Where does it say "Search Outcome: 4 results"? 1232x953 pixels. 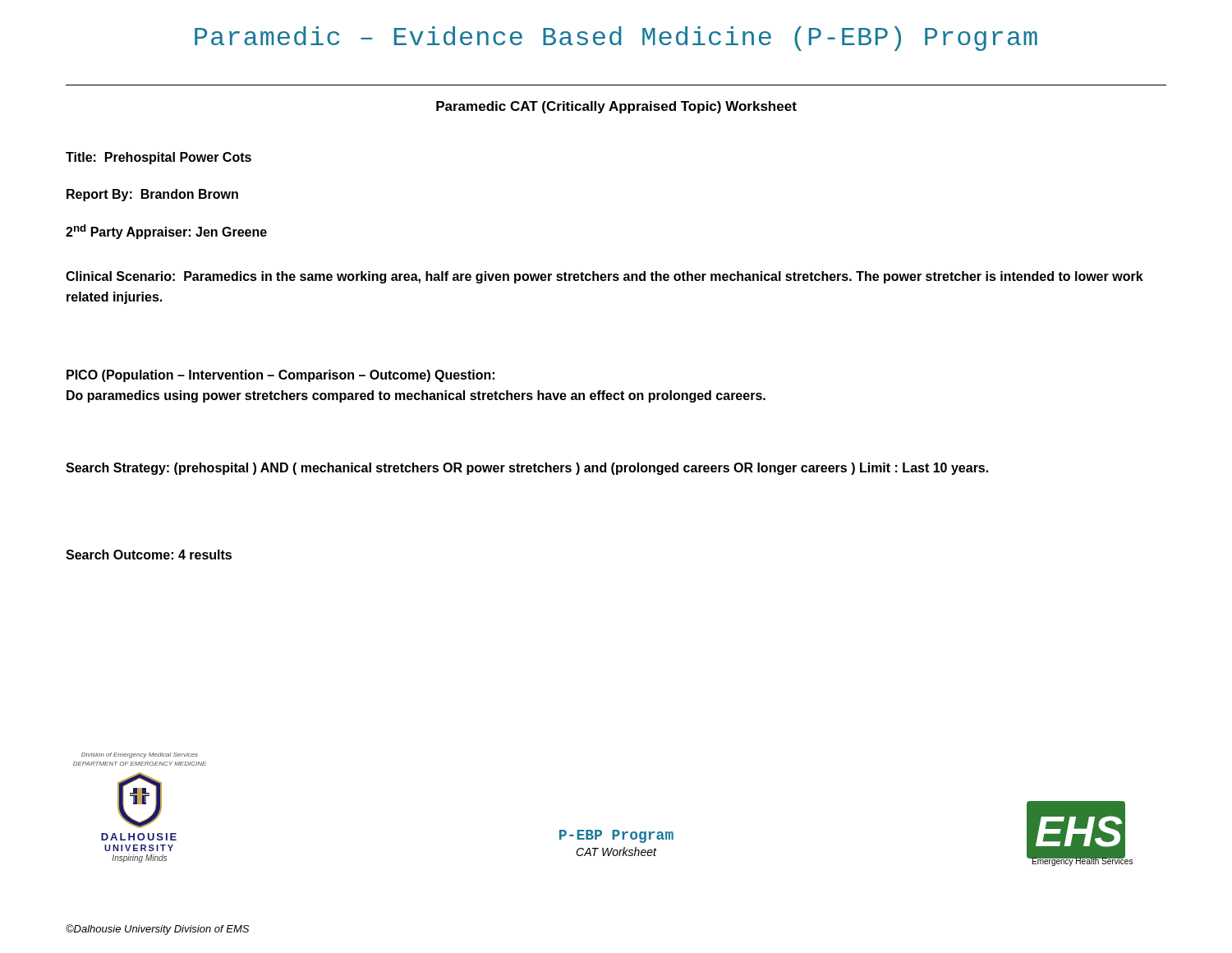click(149, 555)
